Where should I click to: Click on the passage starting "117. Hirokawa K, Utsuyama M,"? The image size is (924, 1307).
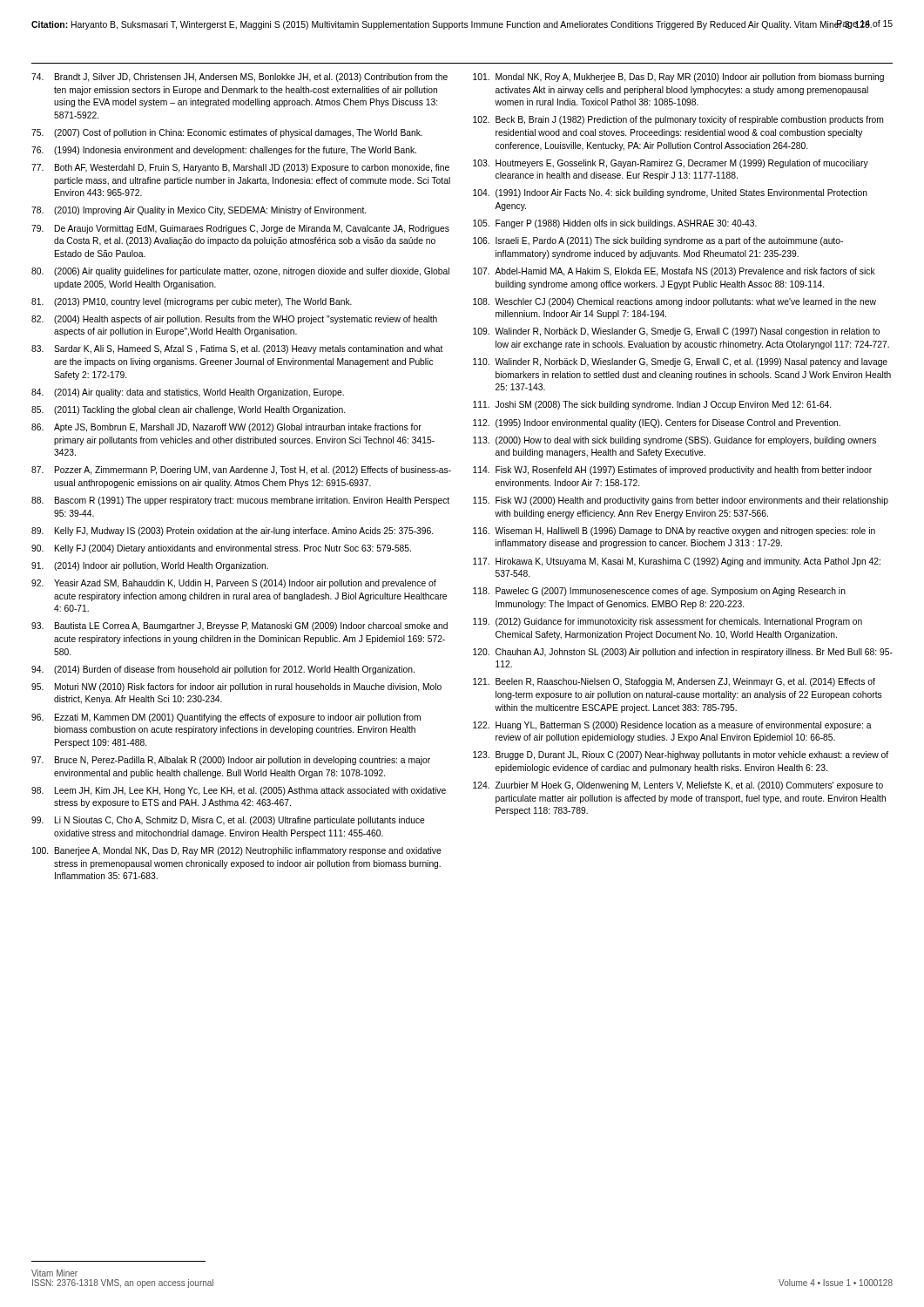coord(683,568)
